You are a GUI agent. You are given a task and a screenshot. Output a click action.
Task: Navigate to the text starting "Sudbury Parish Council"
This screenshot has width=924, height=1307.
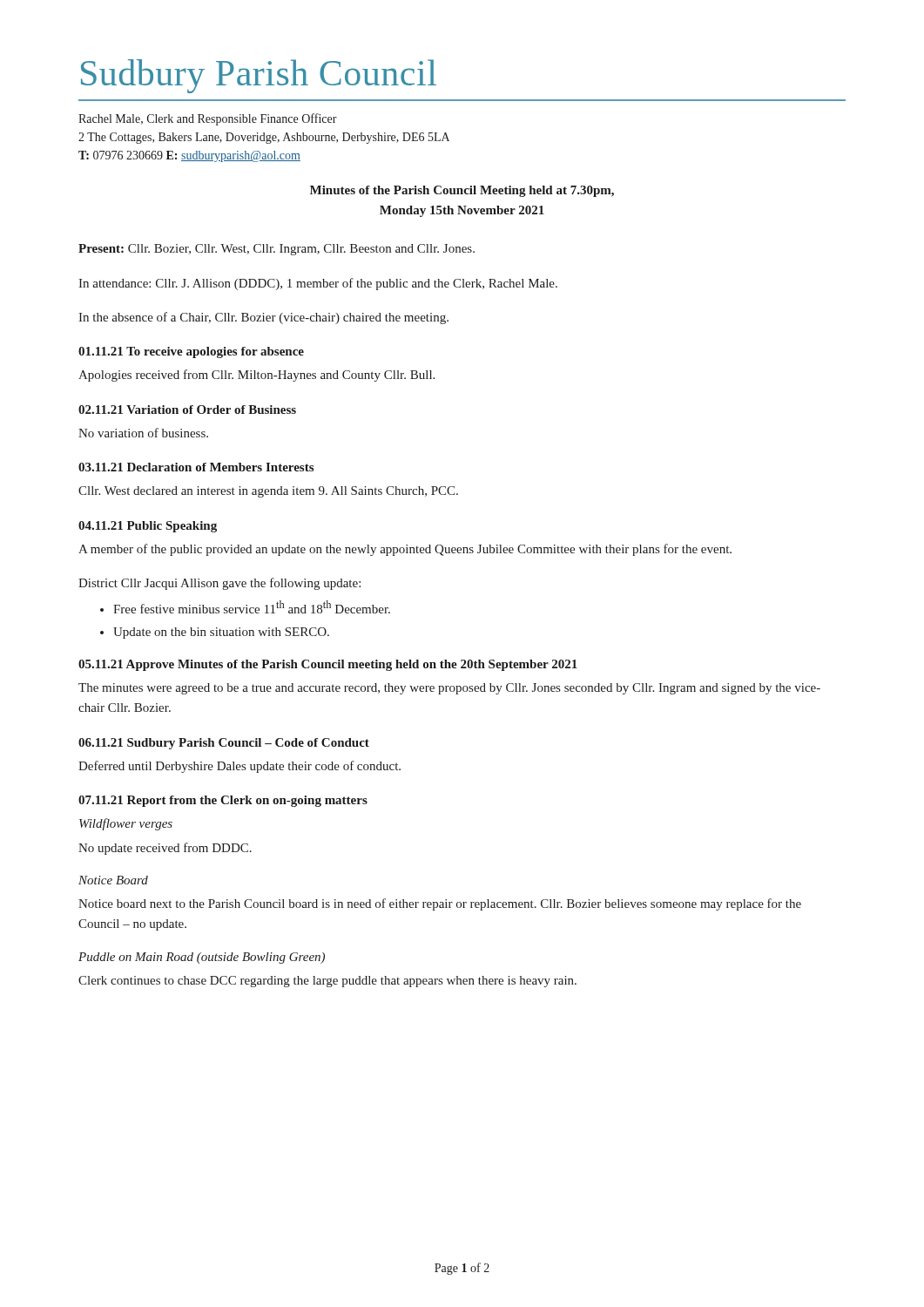(259, 76)
